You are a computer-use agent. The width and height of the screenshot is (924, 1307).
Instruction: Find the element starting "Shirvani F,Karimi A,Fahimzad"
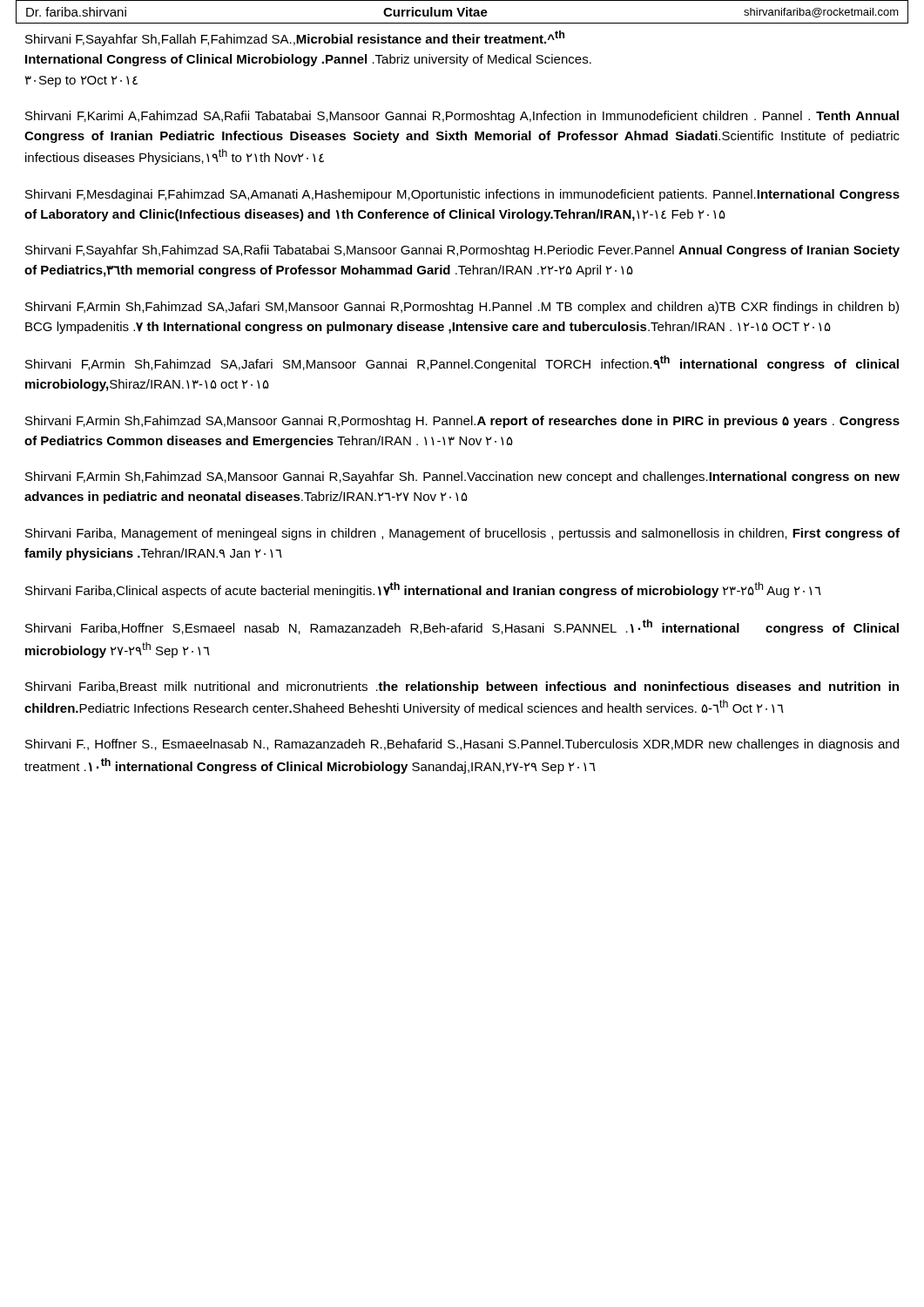pyautogui.click(x=462, y=136)
